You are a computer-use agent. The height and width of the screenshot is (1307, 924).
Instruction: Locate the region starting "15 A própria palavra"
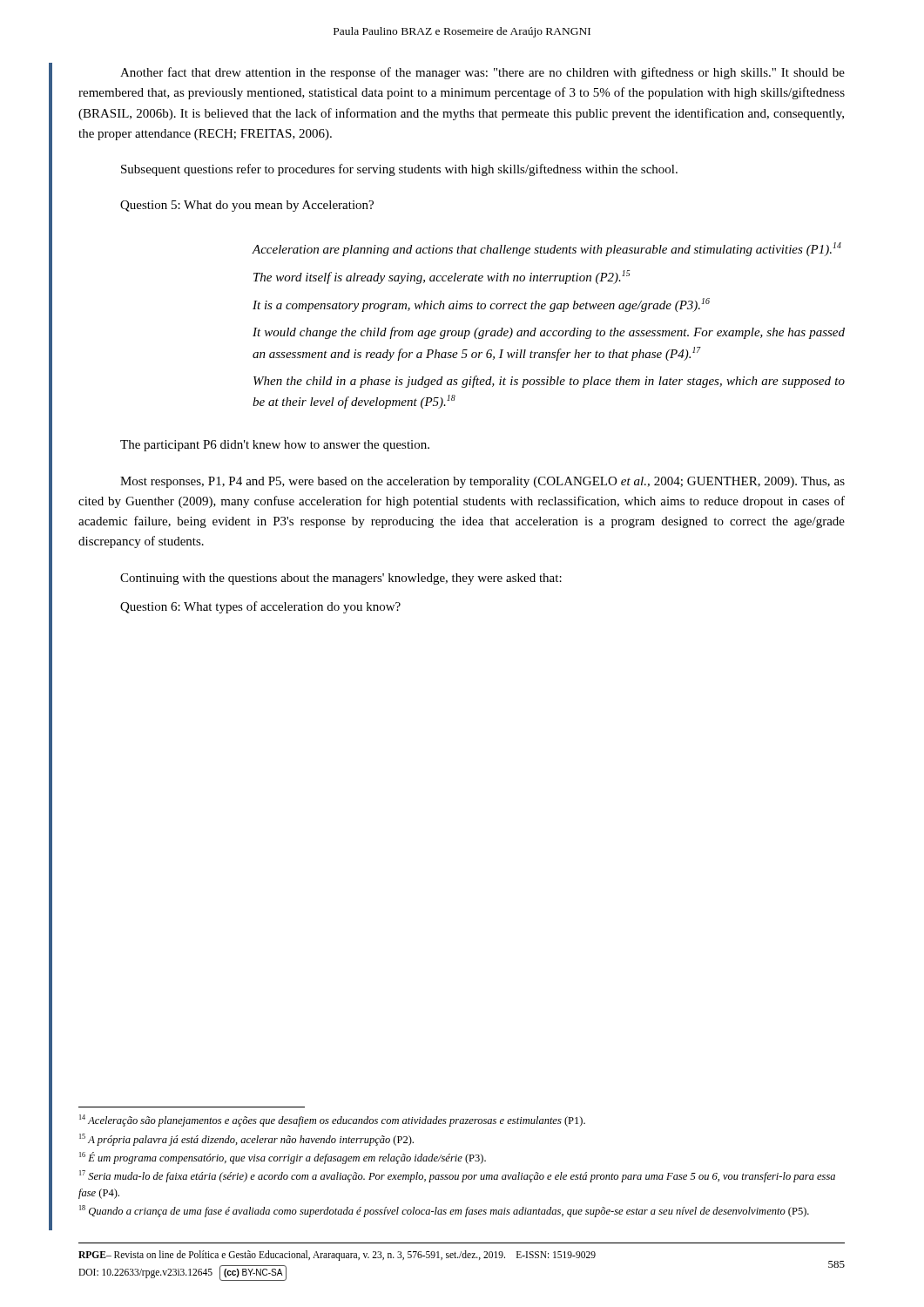coord(246,1139)
